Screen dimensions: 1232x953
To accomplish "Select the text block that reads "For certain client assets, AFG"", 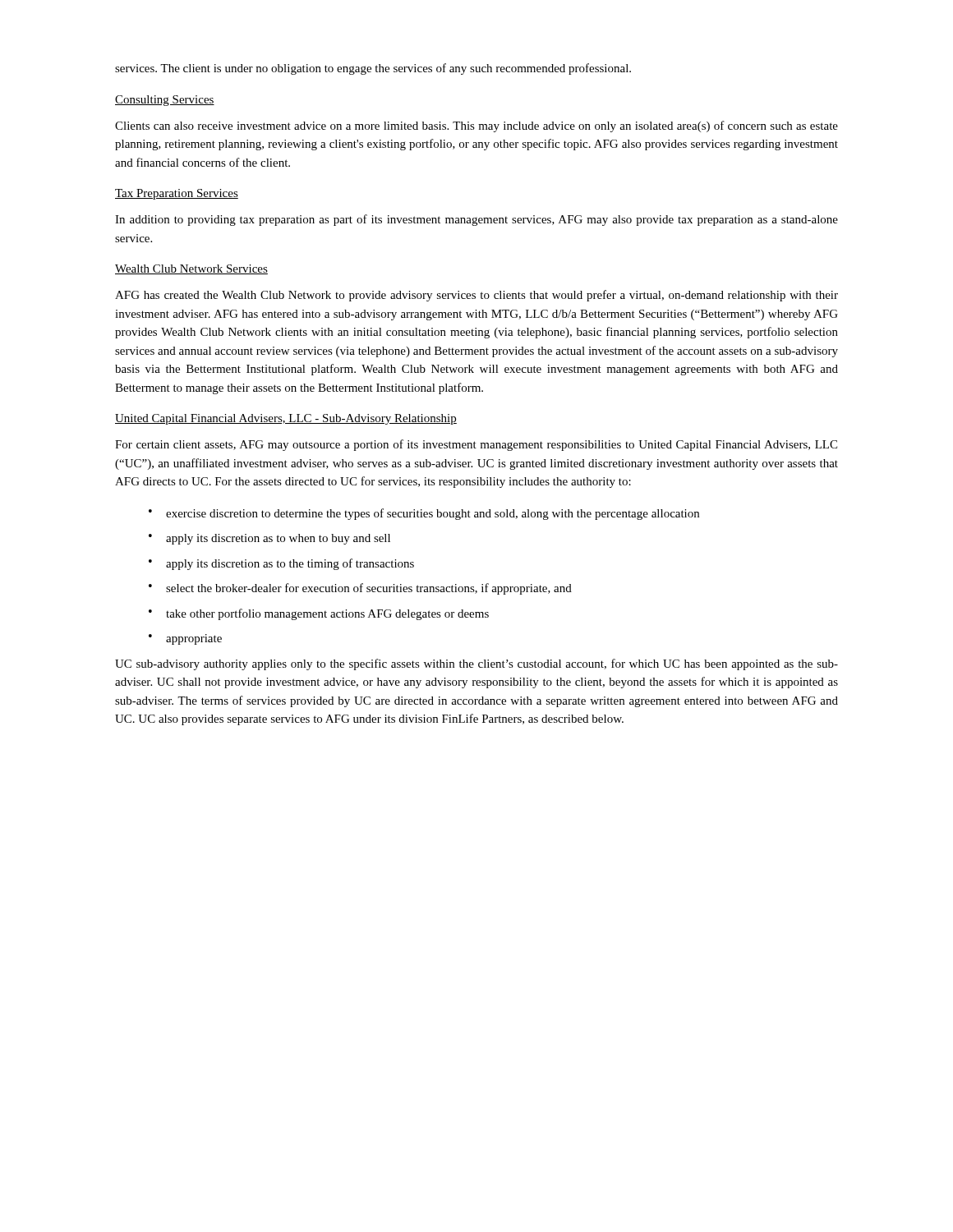I will click(x=476, y=463).
